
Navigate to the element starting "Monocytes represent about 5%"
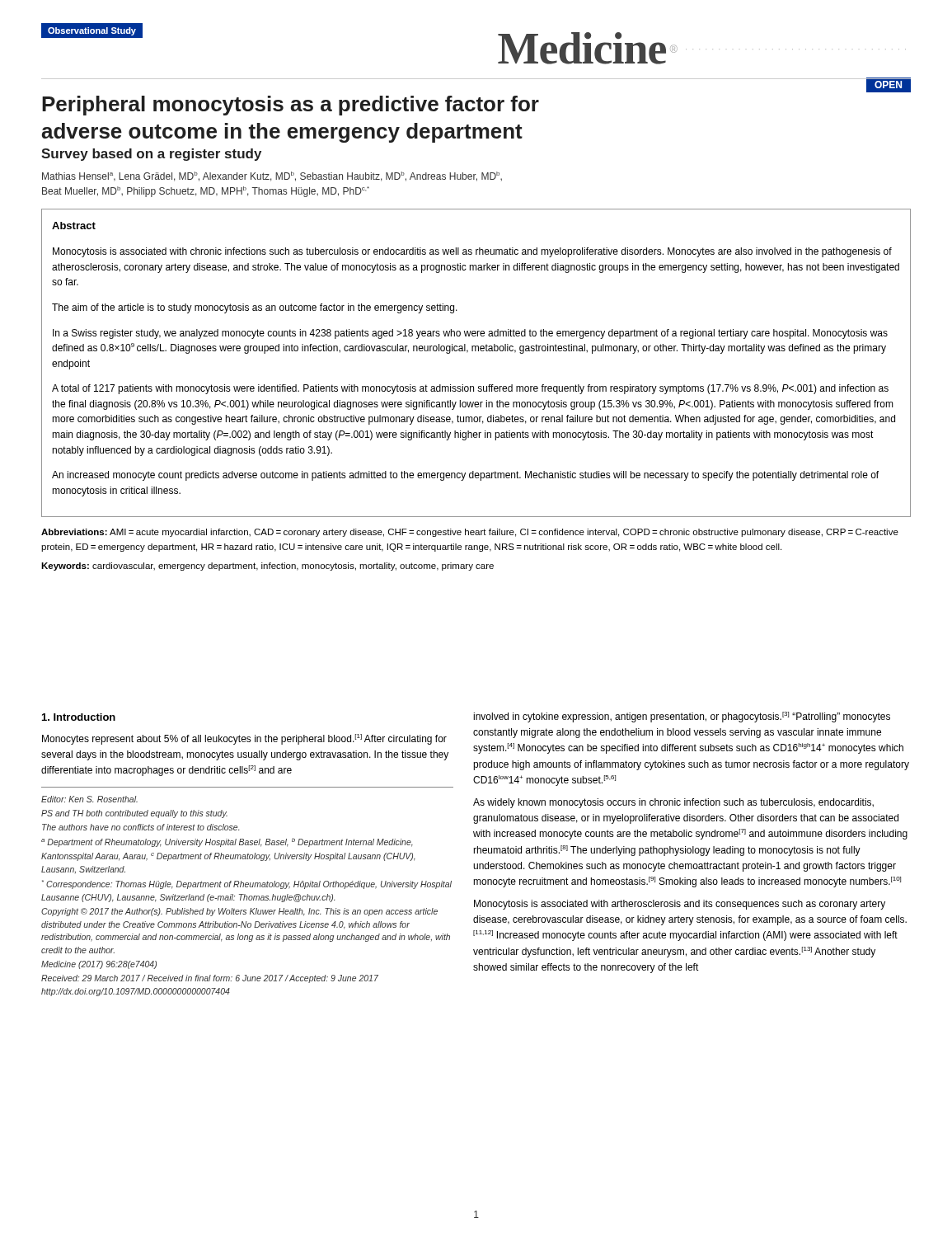(247, 755)
